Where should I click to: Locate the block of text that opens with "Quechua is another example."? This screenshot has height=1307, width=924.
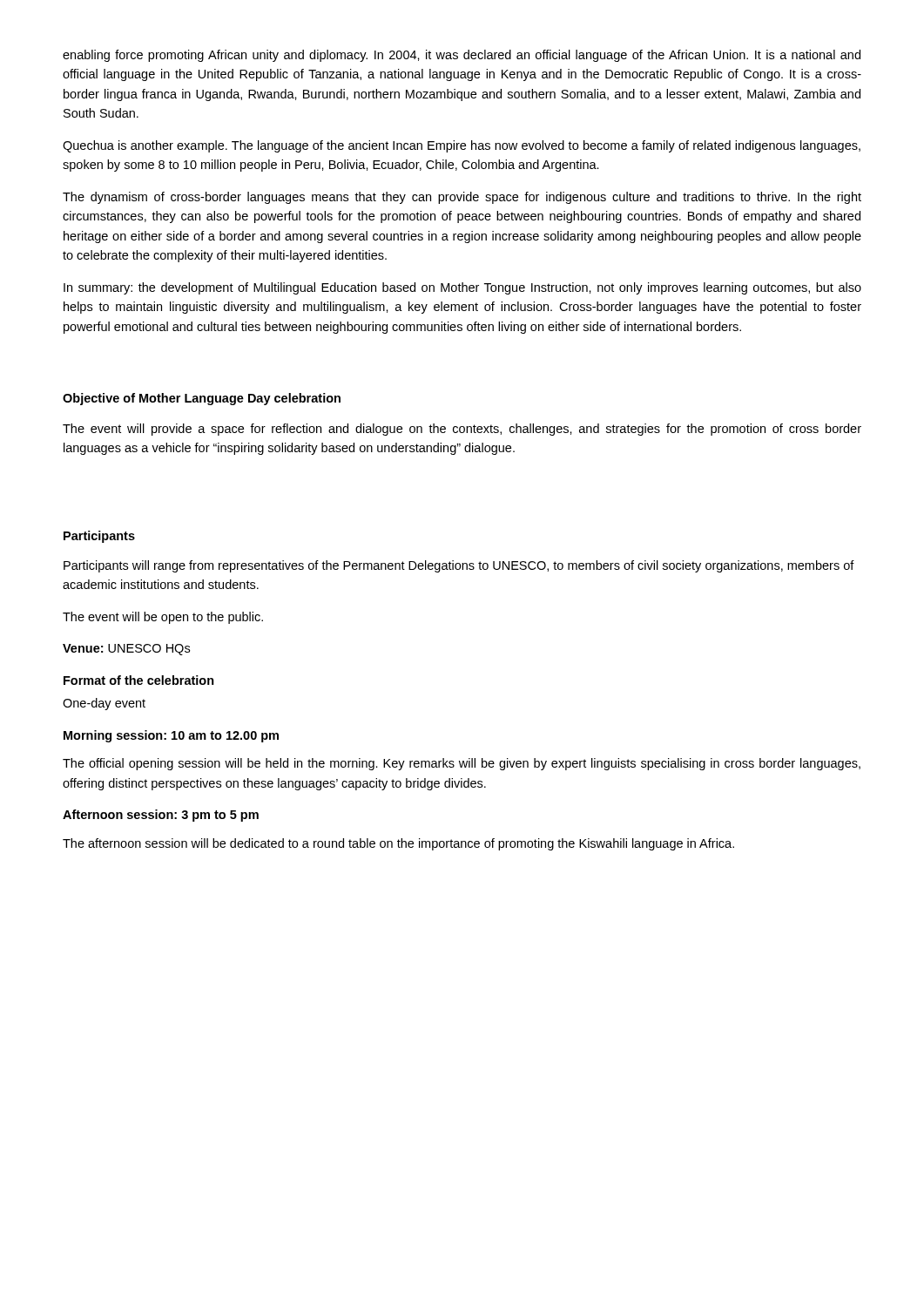tap(462, 155)
